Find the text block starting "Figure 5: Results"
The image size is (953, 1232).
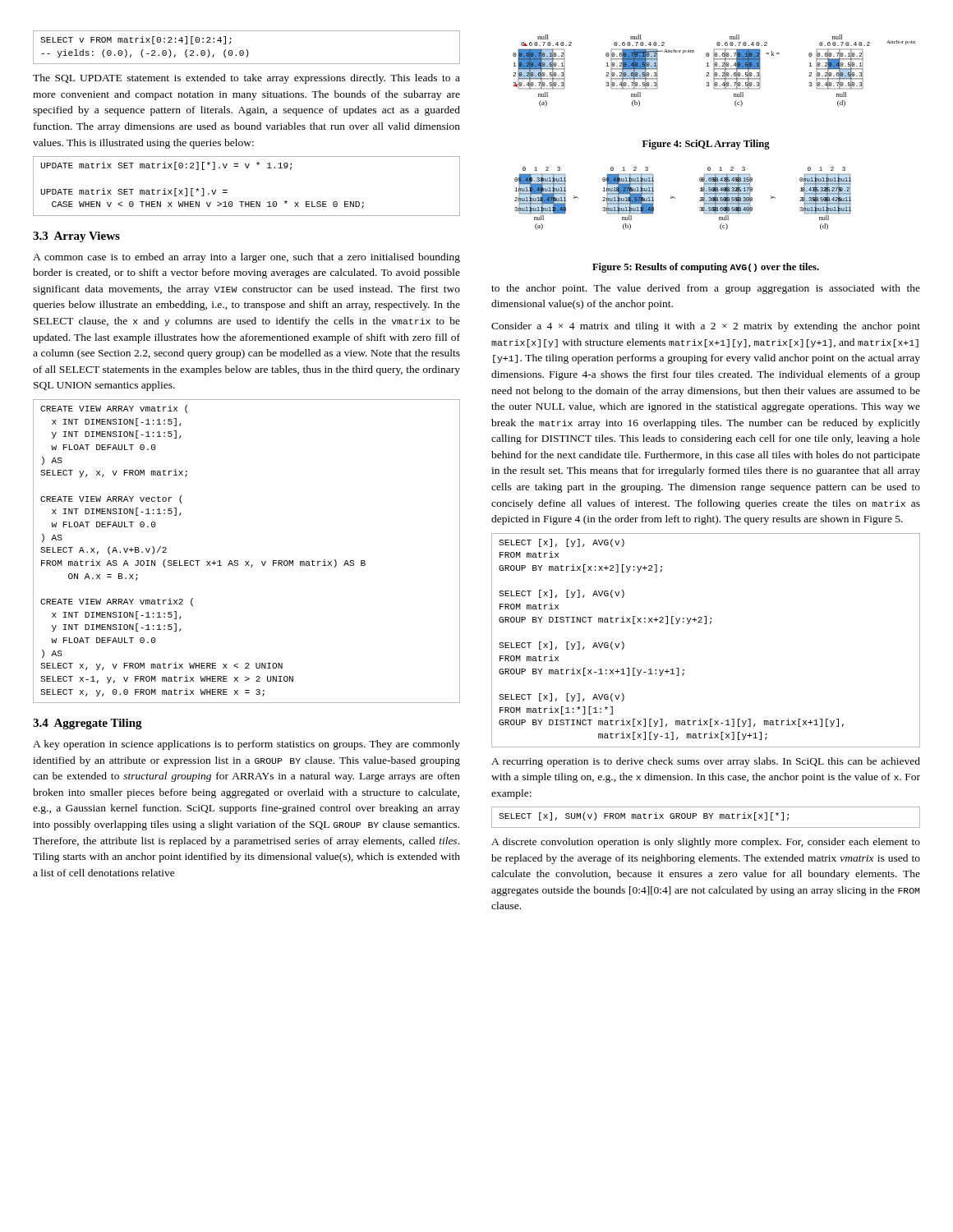point(706,267)
